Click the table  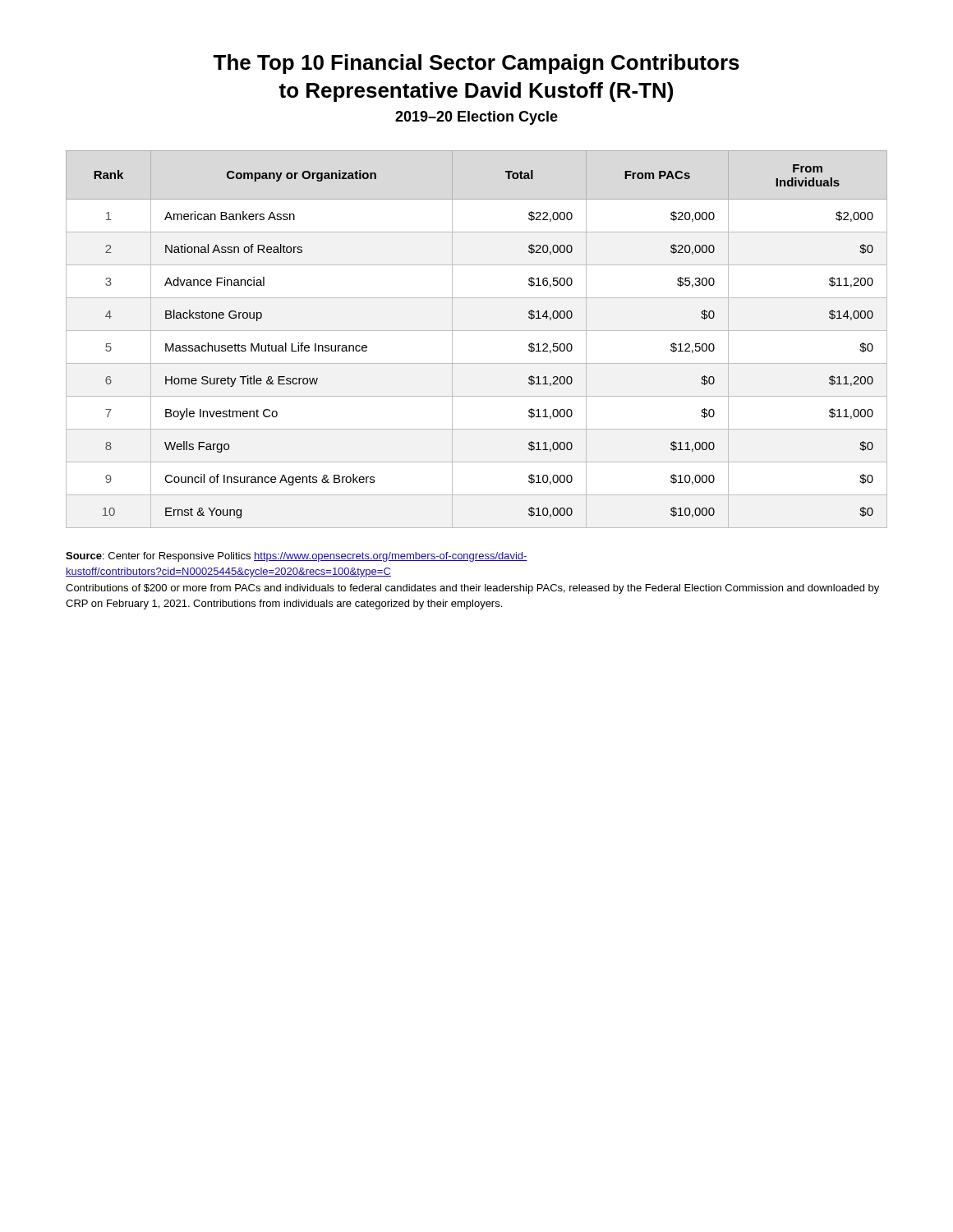coord(476,339)
